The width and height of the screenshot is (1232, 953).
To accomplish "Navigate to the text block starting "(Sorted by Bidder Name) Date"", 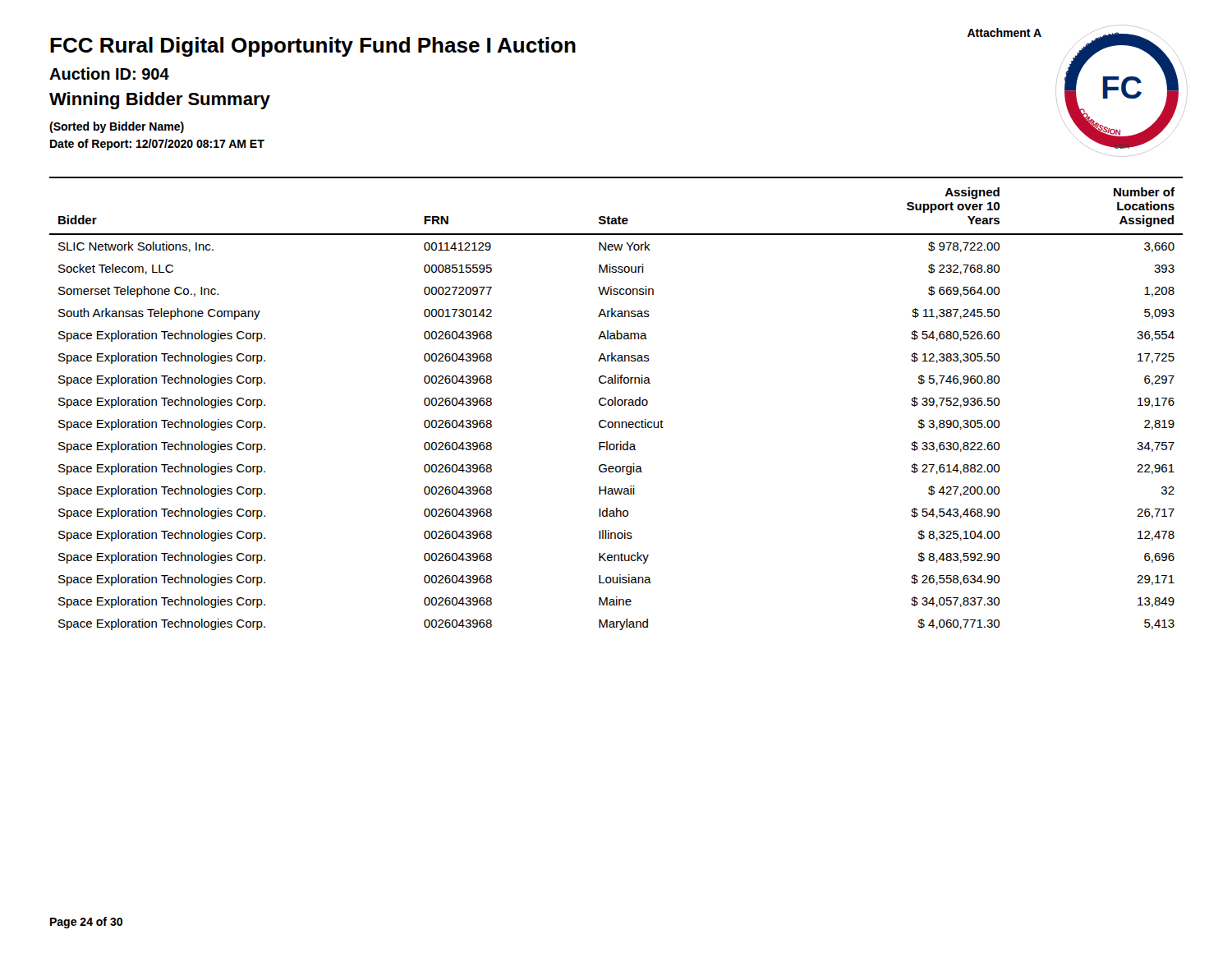I will tap(157, 135).
